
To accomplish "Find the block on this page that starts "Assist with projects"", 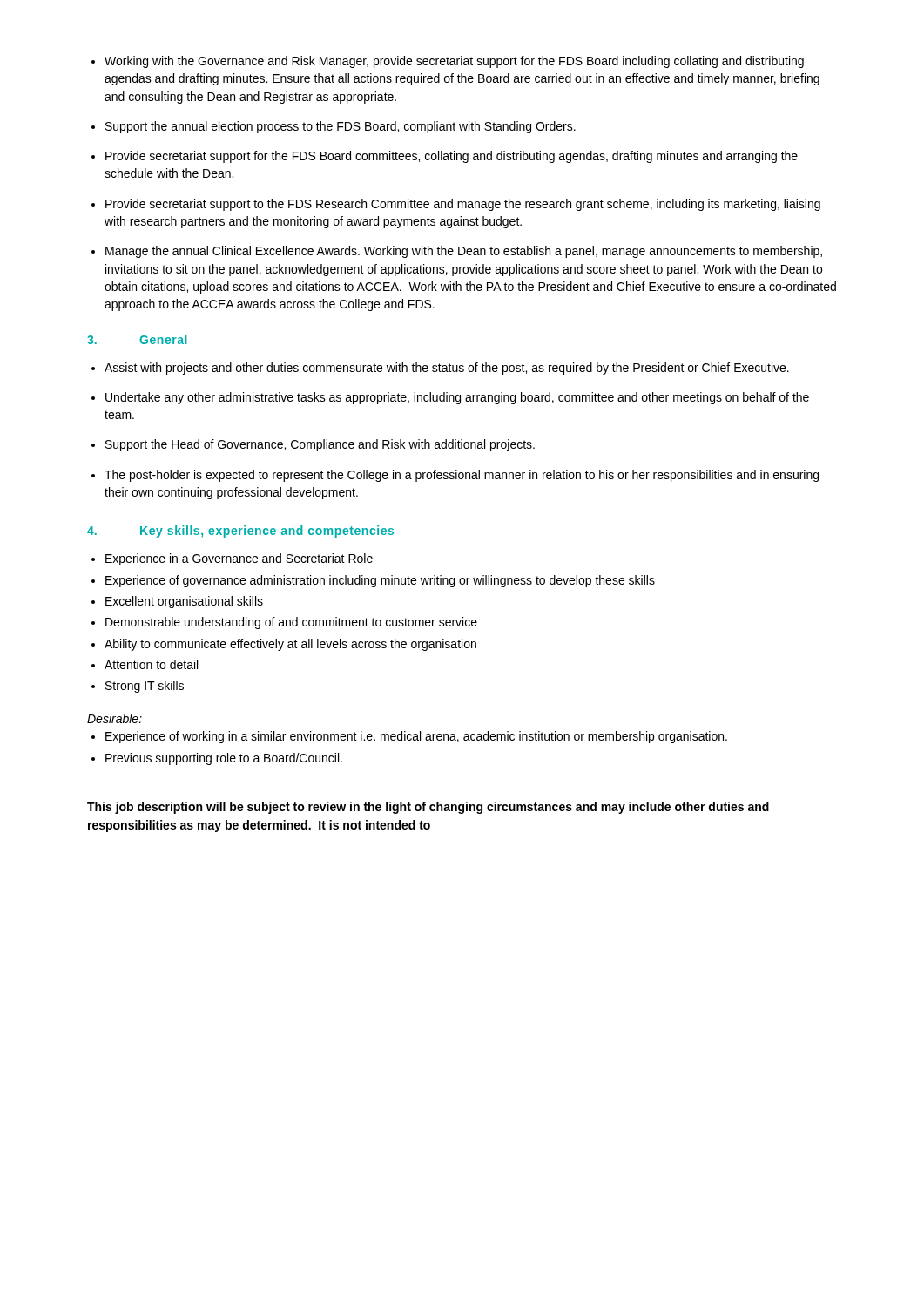I will pyautogui.click(x=462, y=367).
